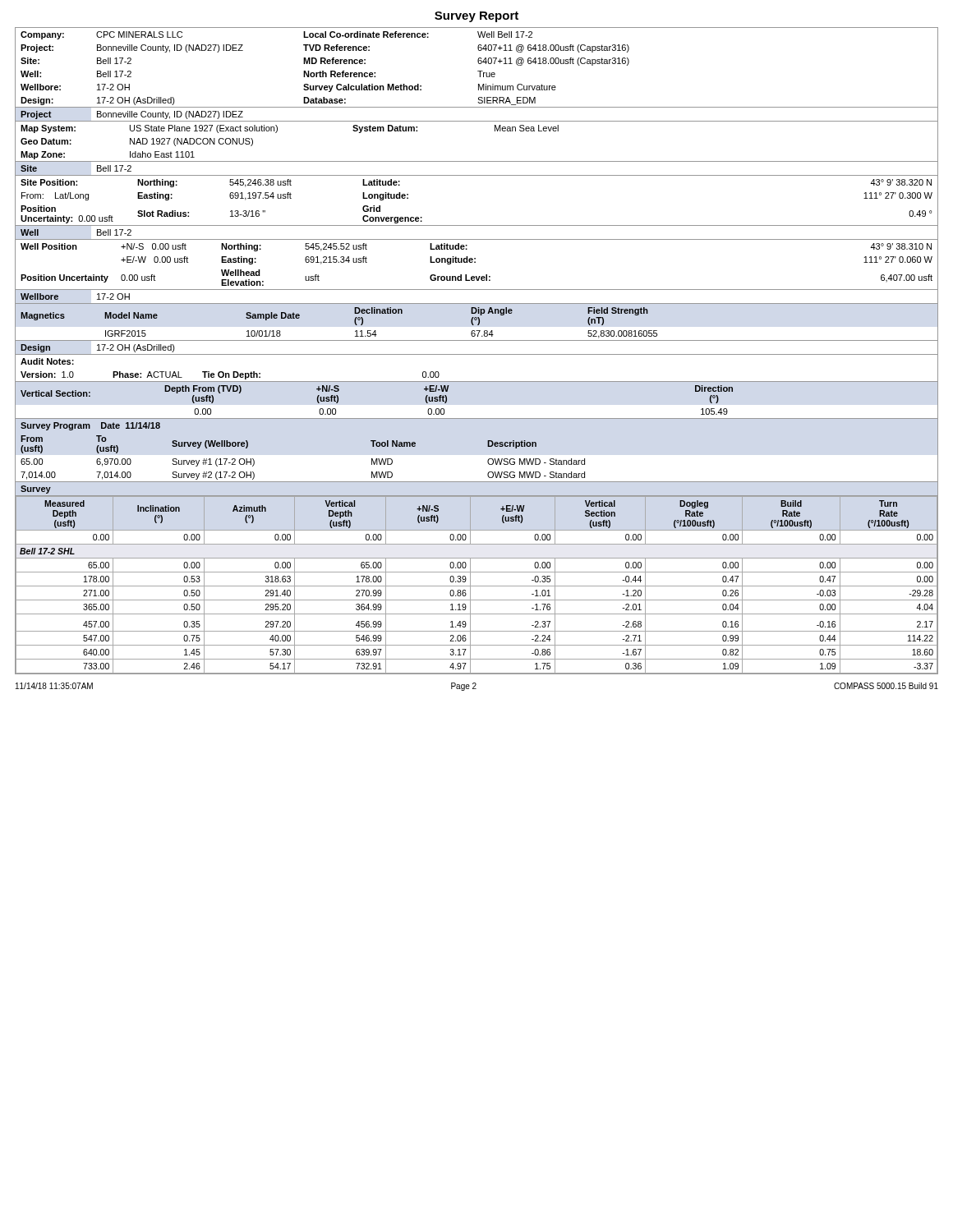Screen dimensions: 1232x953
Task: Select the table that reads "Direction (°)"
Action: pyautogui.click(x=476, y=400)
